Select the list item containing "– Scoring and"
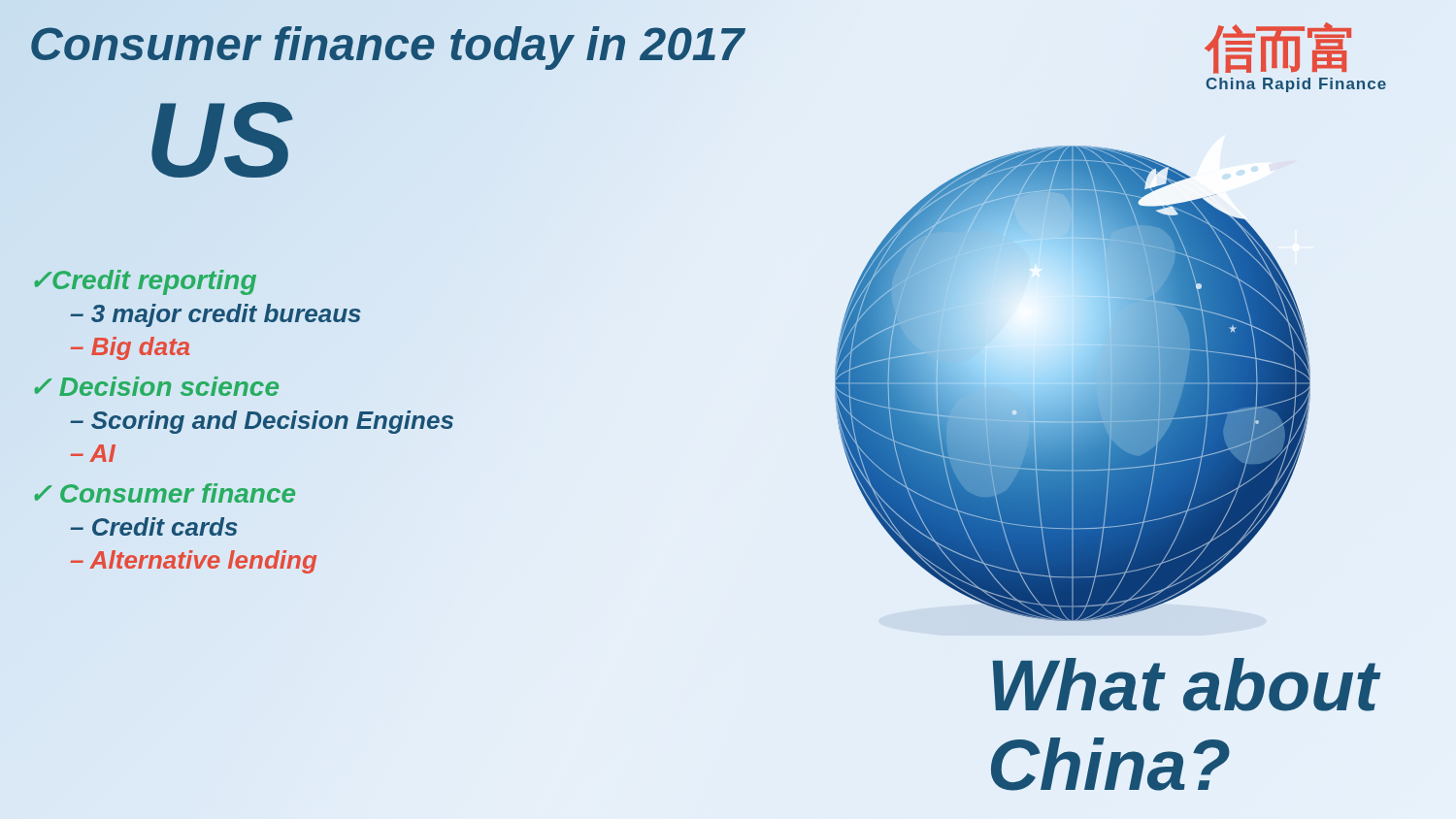 tap(262, 420)
